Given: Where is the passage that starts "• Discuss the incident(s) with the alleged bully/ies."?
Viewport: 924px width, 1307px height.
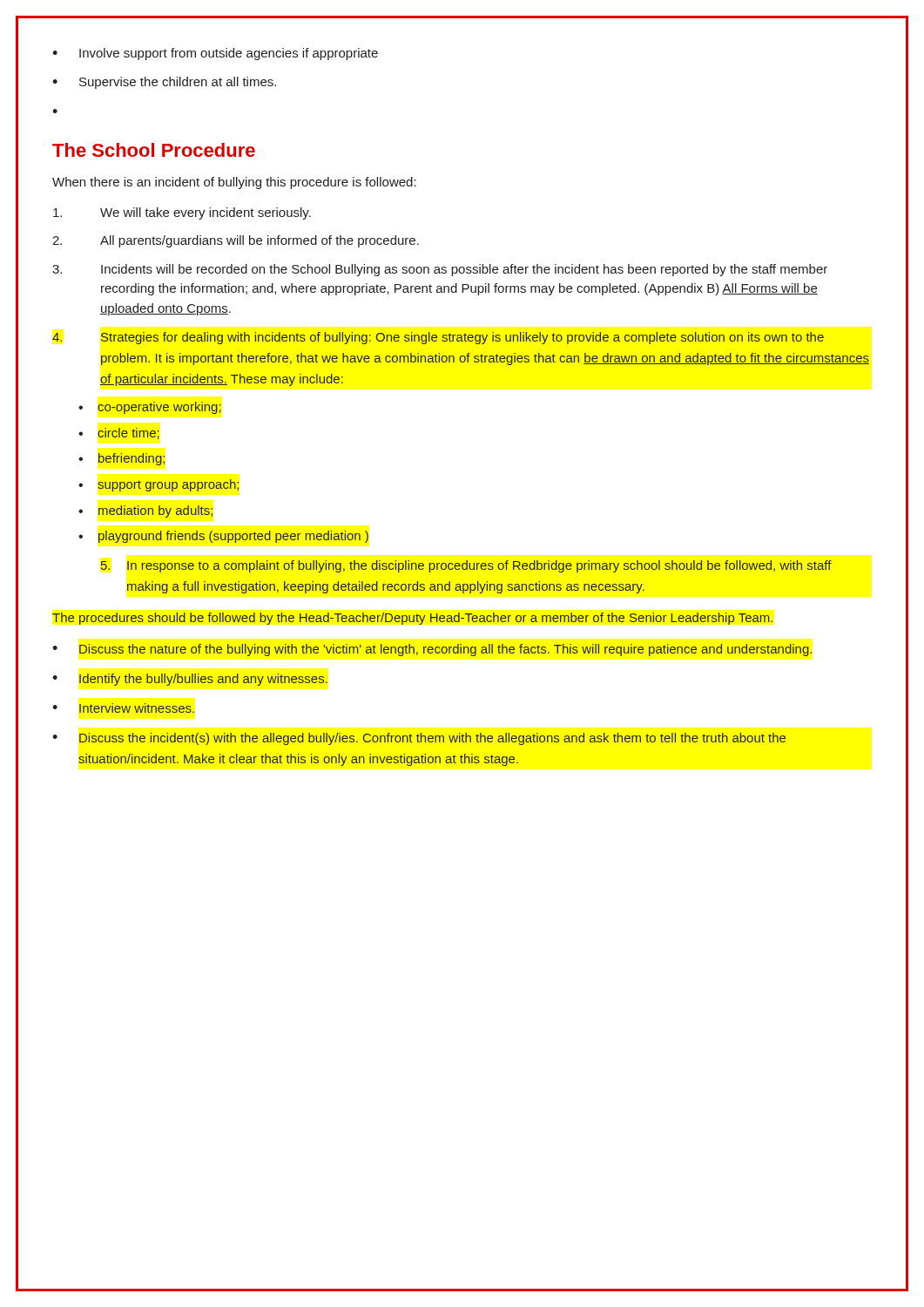Looking at the screenshot, I should tap(462, 748).
